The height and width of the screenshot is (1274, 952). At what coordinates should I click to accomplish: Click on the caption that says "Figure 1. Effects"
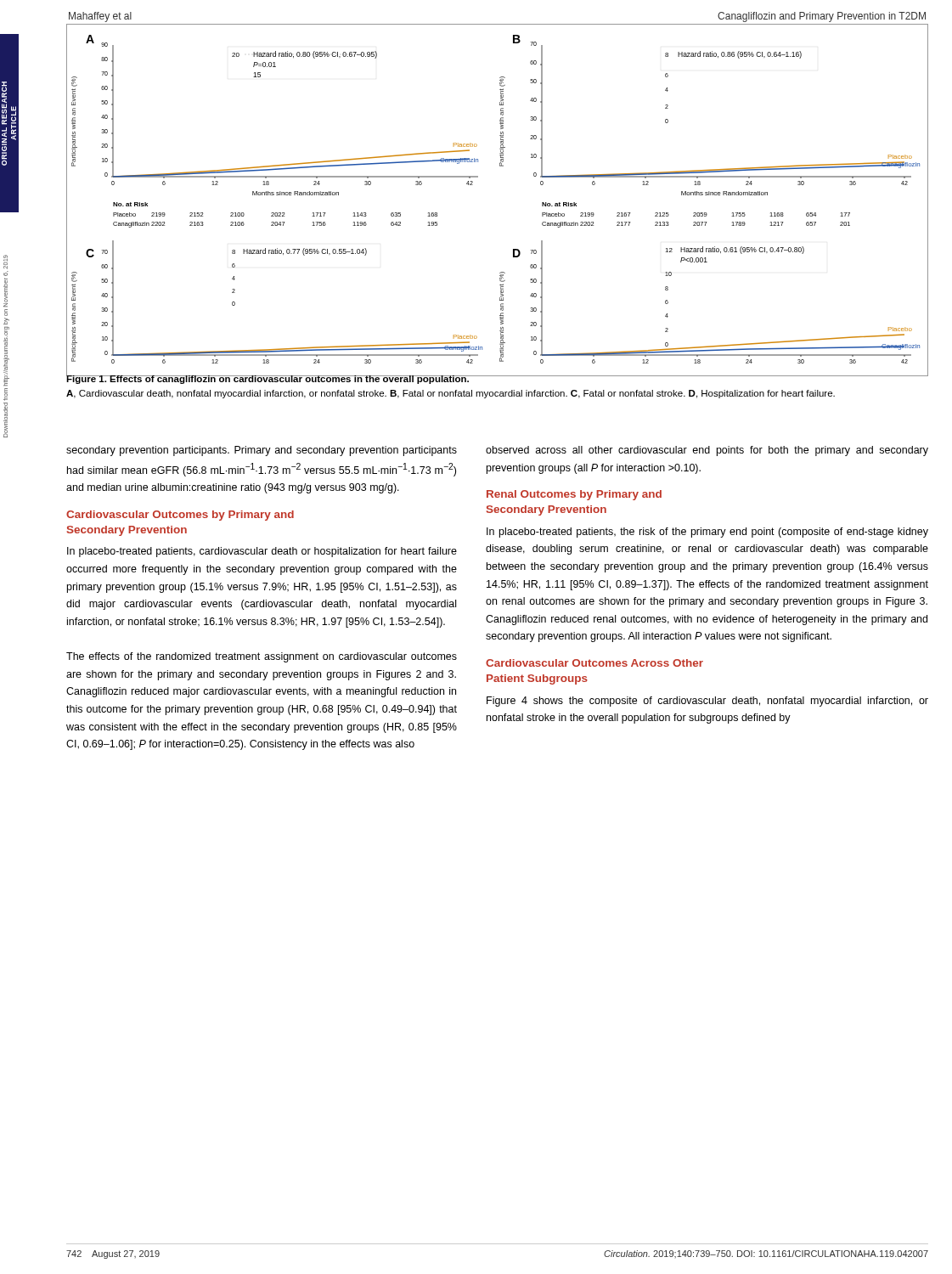tap(451, 386)
